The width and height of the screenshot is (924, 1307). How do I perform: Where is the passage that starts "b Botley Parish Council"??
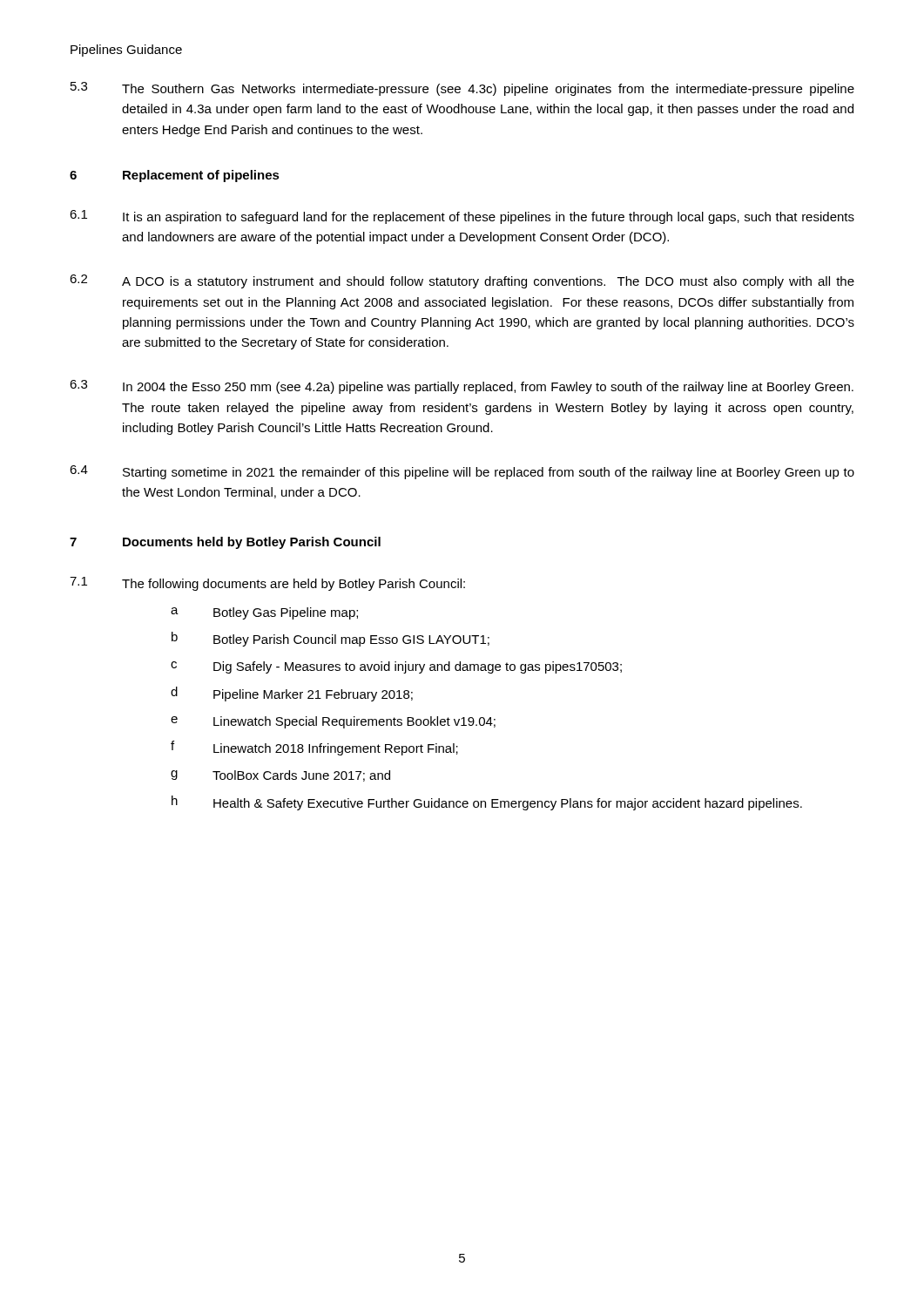(x=327, y=639)
